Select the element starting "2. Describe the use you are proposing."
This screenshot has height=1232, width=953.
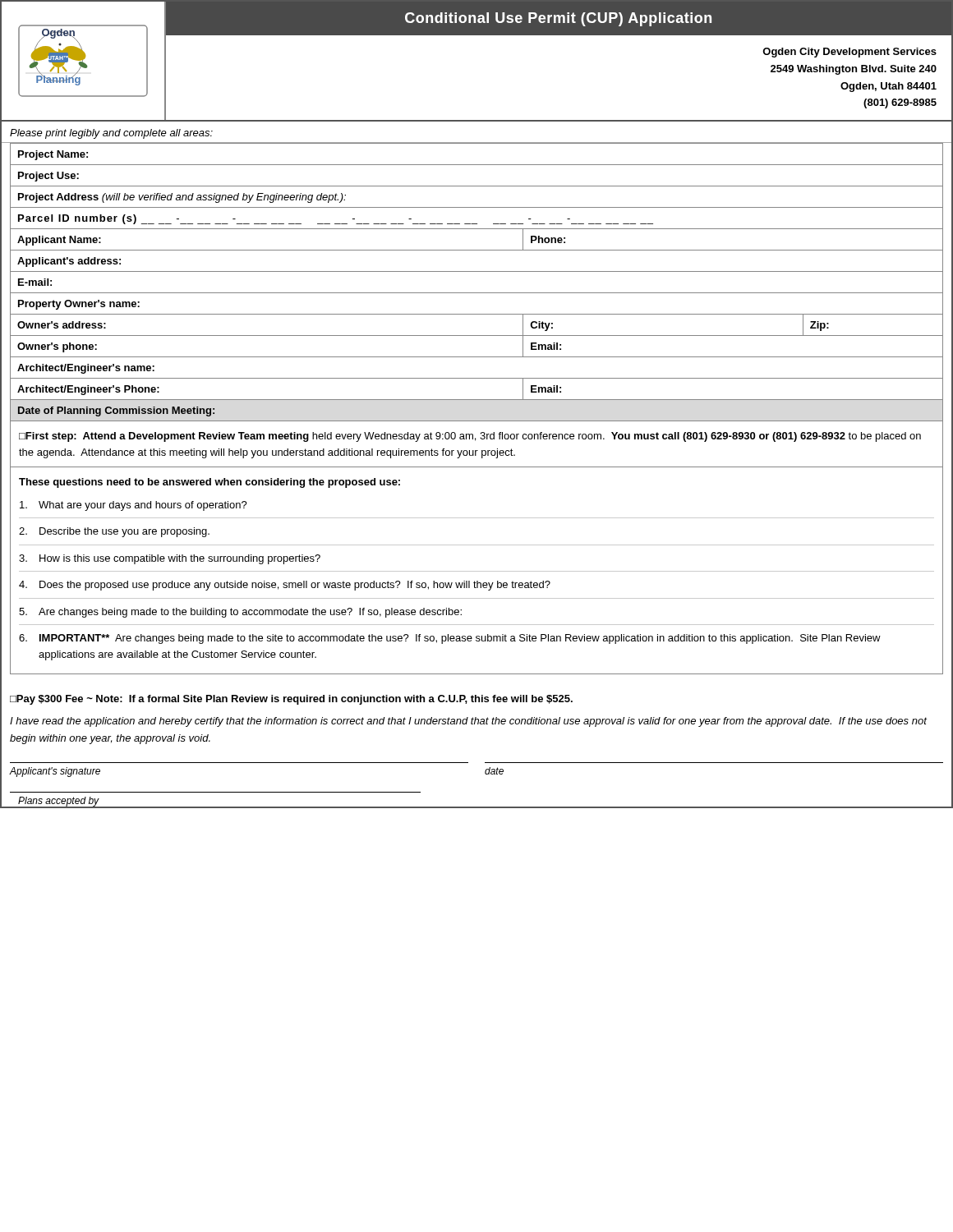point(115,531)
